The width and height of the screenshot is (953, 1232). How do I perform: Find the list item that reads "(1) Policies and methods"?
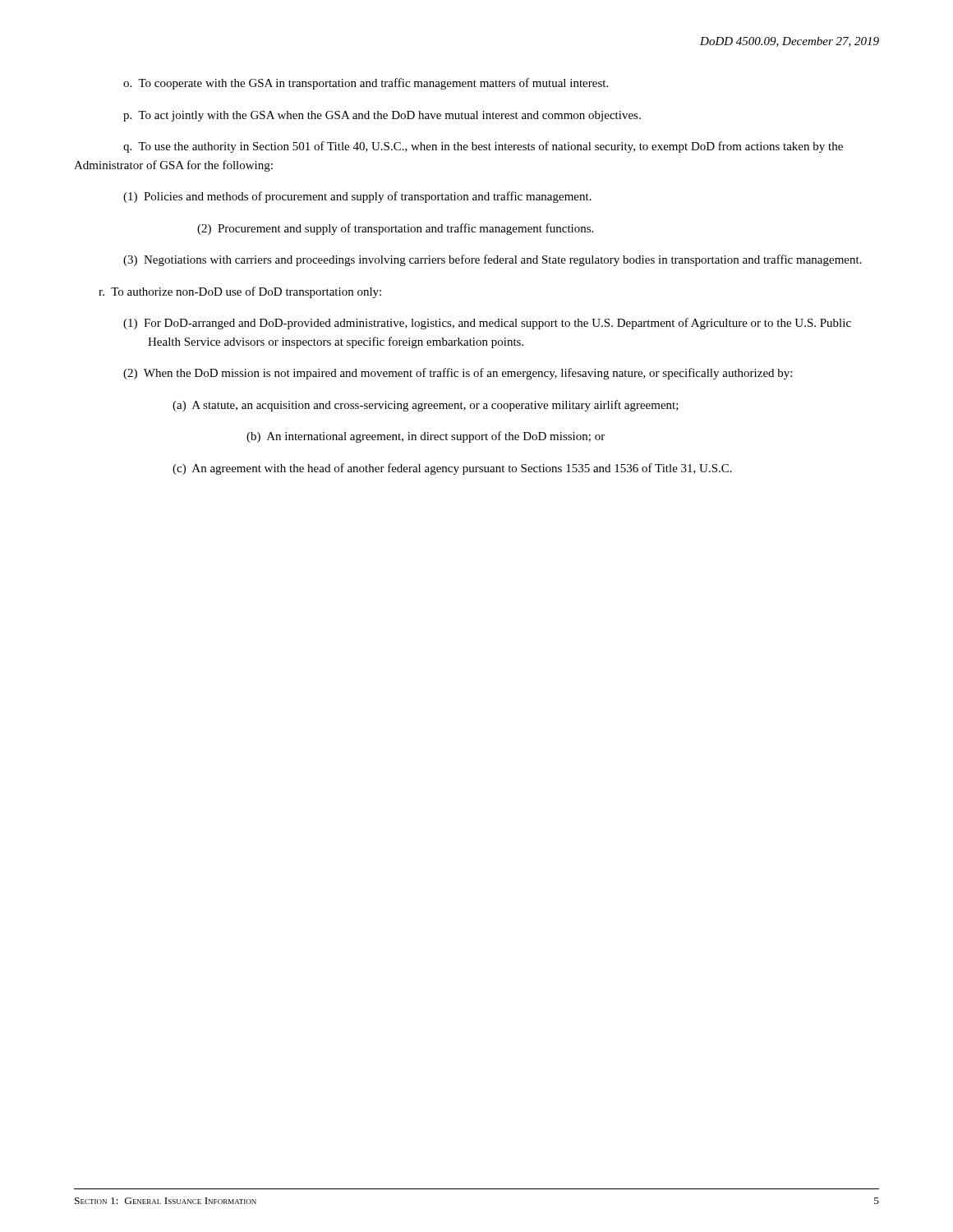coord(501,197)
